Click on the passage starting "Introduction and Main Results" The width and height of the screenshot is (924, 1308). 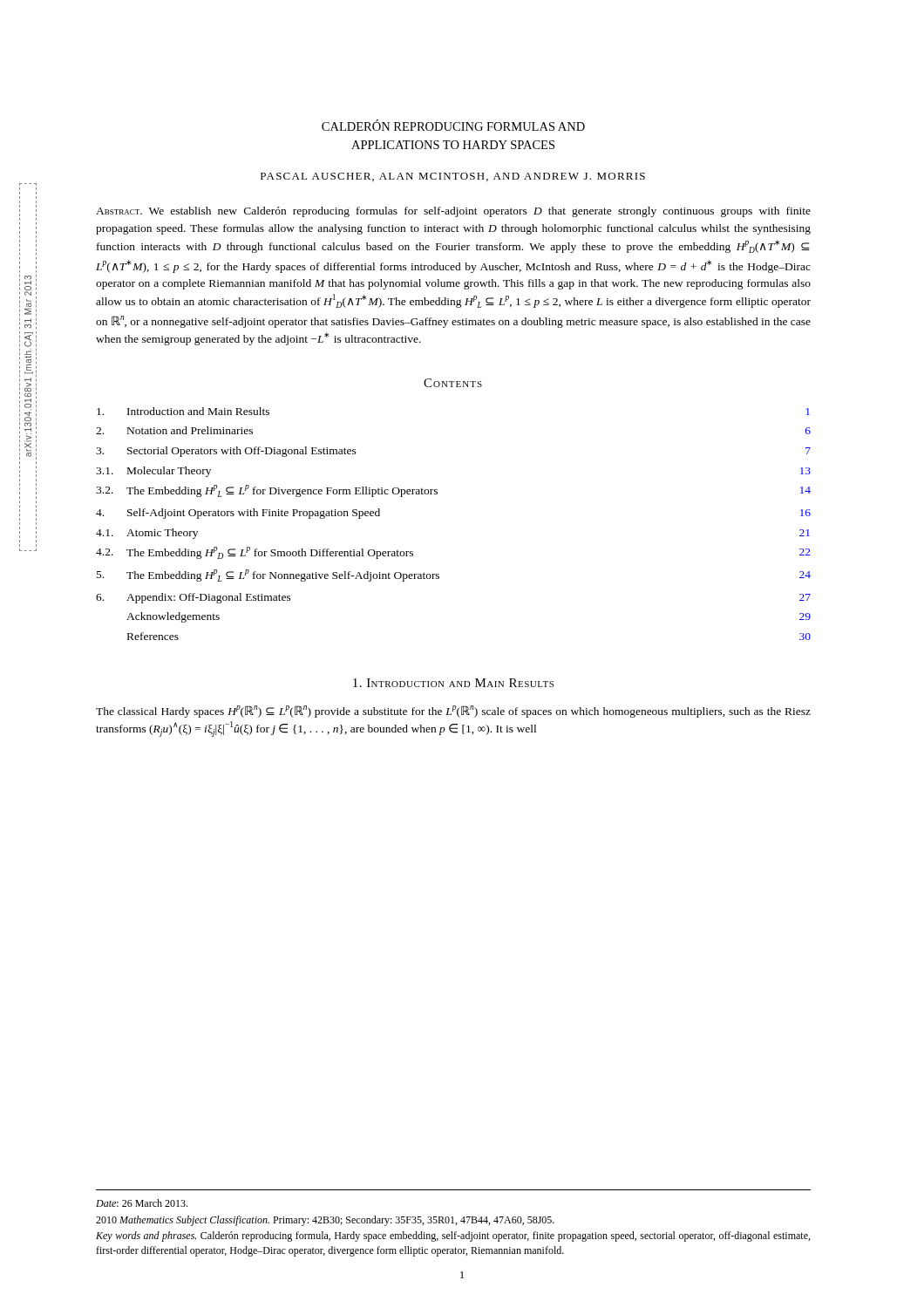tap(201, 410)
